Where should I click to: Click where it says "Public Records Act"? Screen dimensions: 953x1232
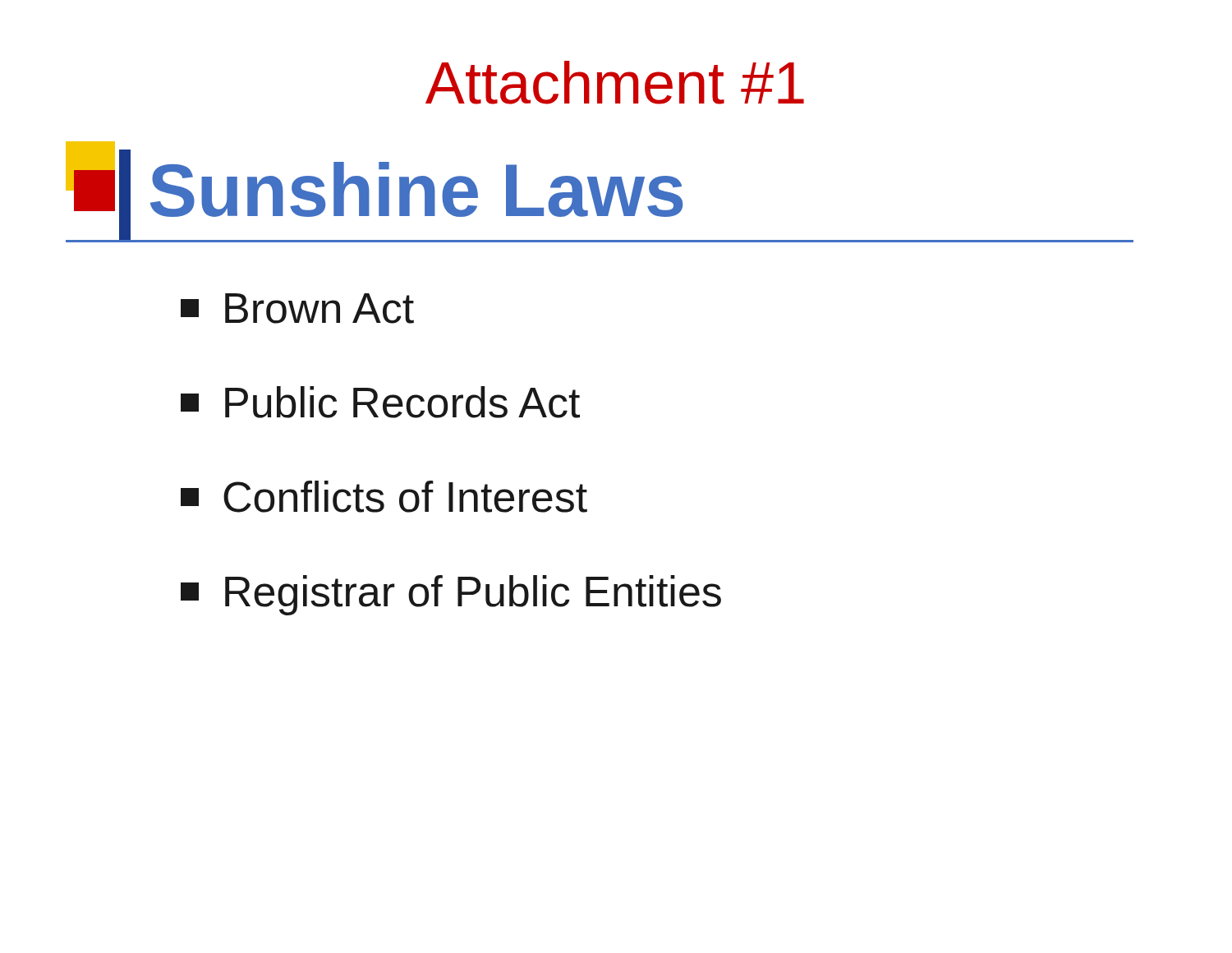click(x=380, y=403)
